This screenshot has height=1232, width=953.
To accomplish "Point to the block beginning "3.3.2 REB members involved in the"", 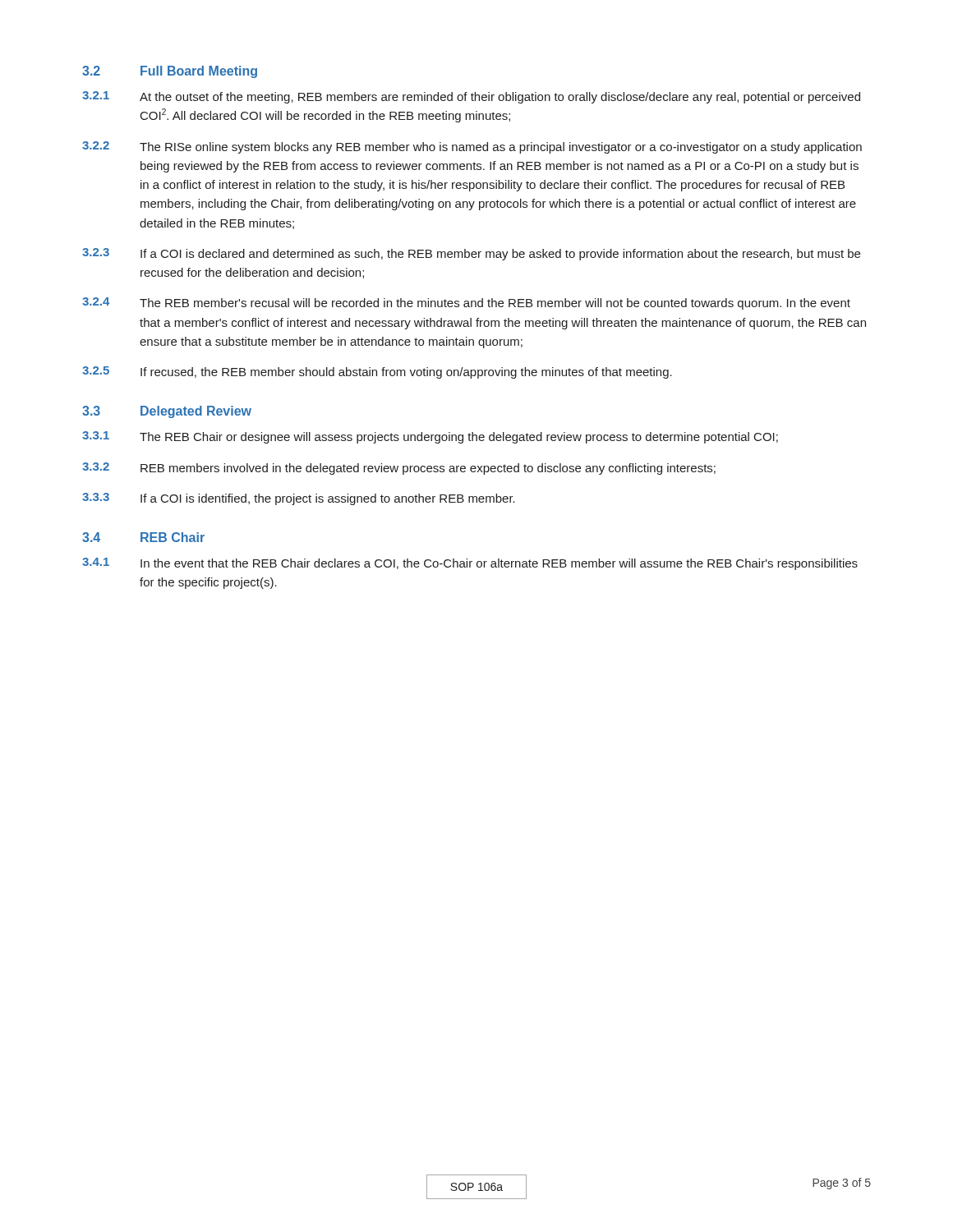I will 399,467.
